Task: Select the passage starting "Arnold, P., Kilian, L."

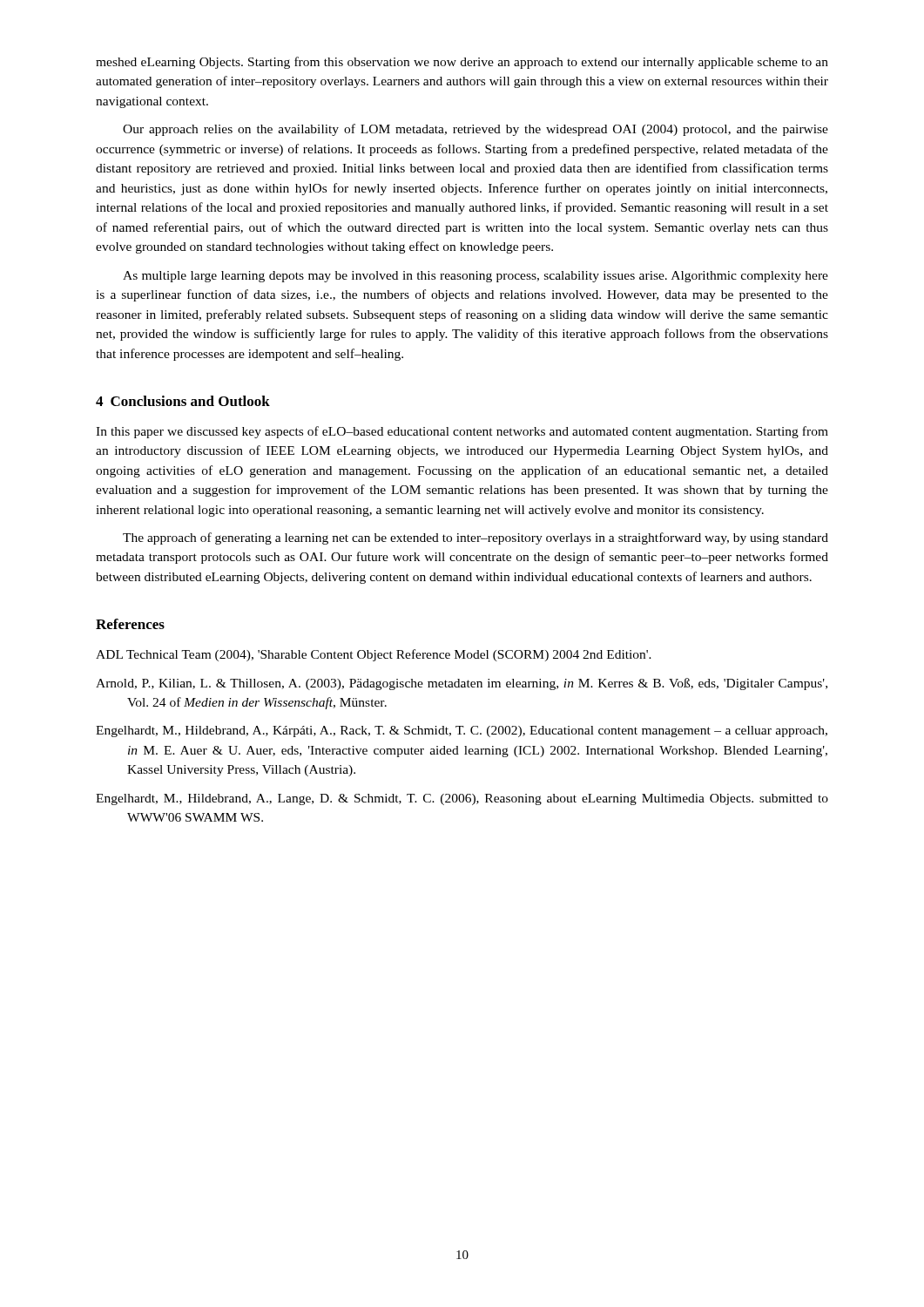Action: coord(462,692)
